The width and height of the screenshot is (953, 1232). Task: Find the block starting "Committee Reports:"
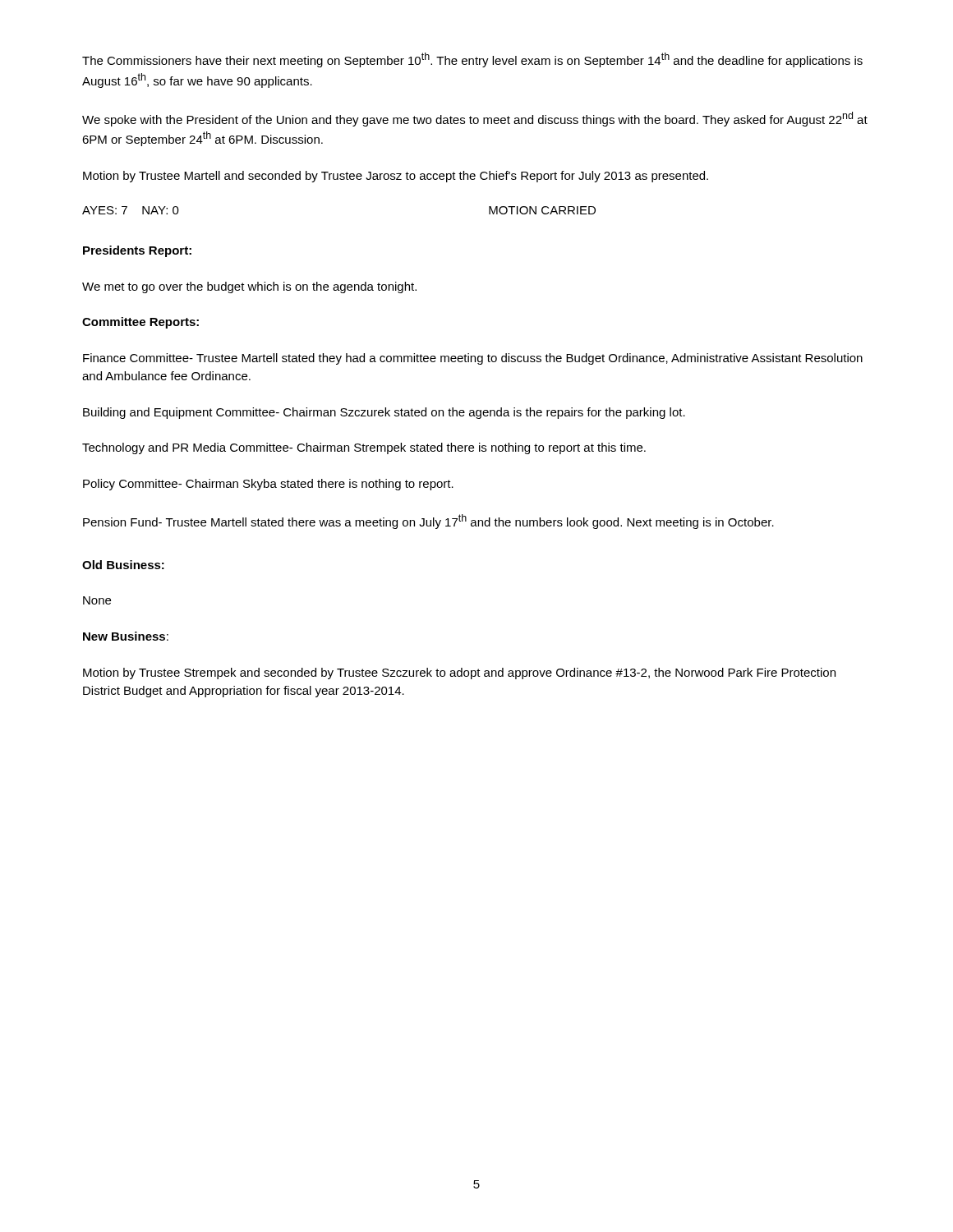(x=141, y=322)
